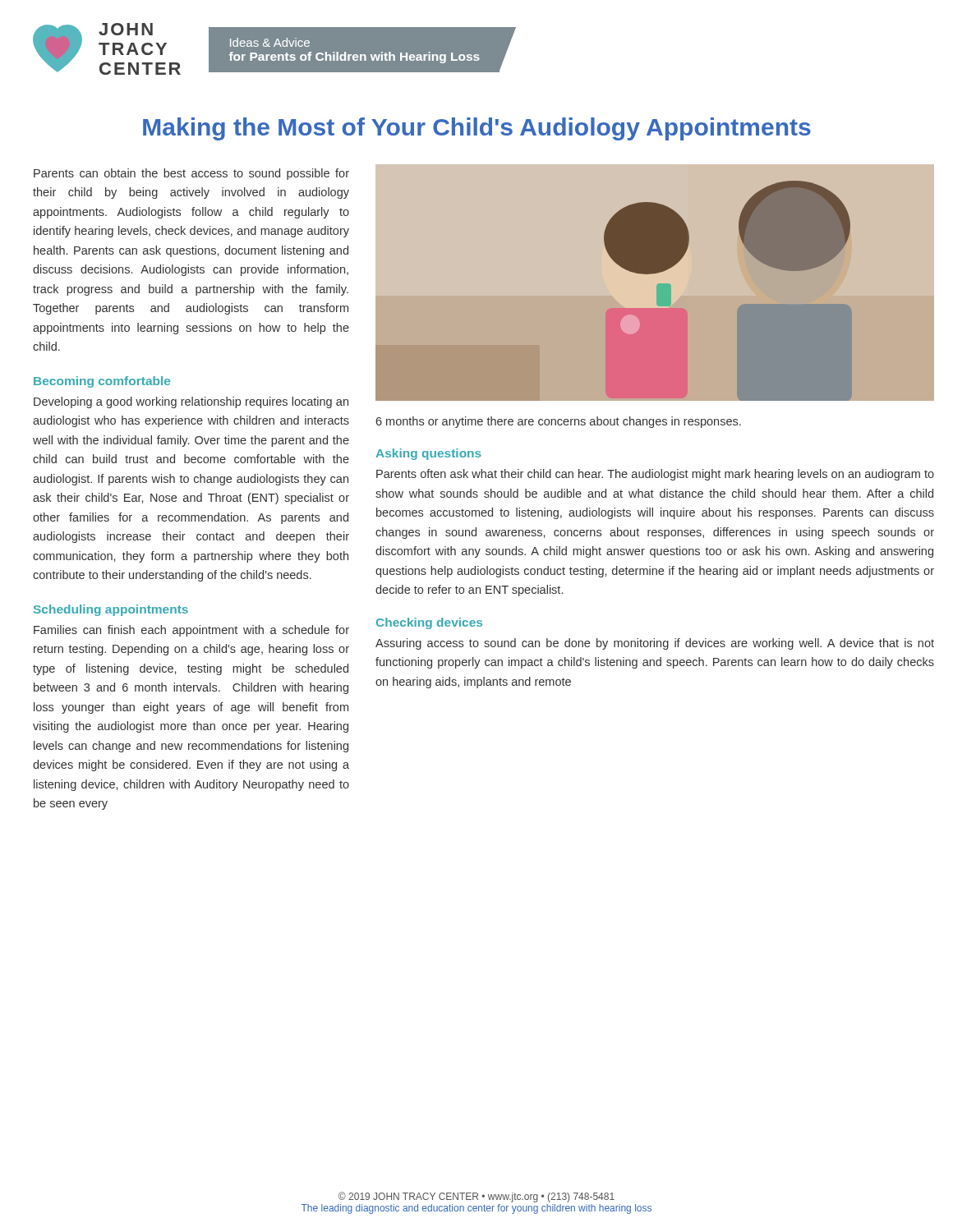
Task: Where is the passage that starts "Parents often ask"?
Action: 655,532
